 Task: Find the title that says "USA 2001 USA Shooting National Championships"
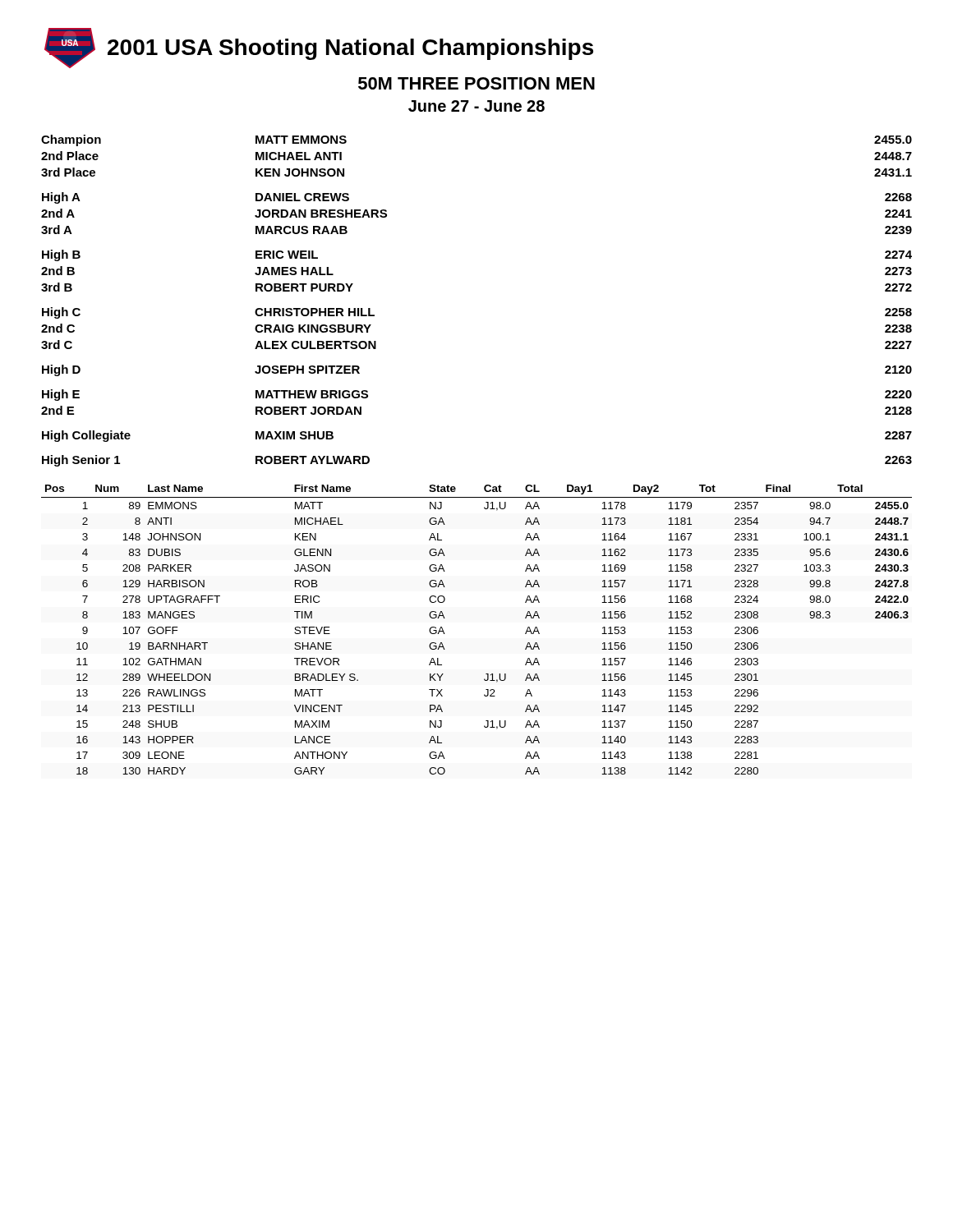318,47
